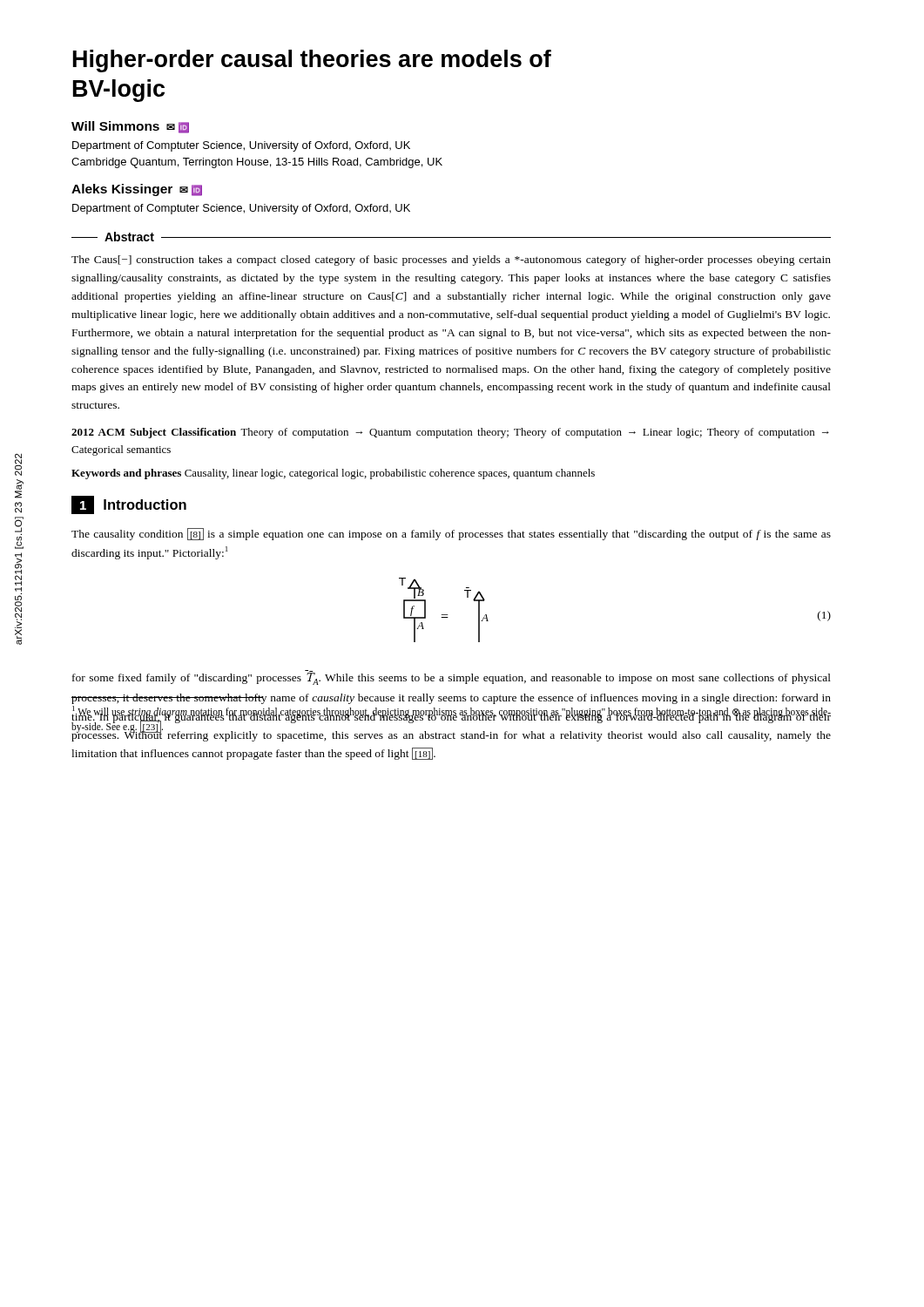
Task: Navigate to the text starting "The causality condition [8] is a simple"
Action: coord(451,543)
